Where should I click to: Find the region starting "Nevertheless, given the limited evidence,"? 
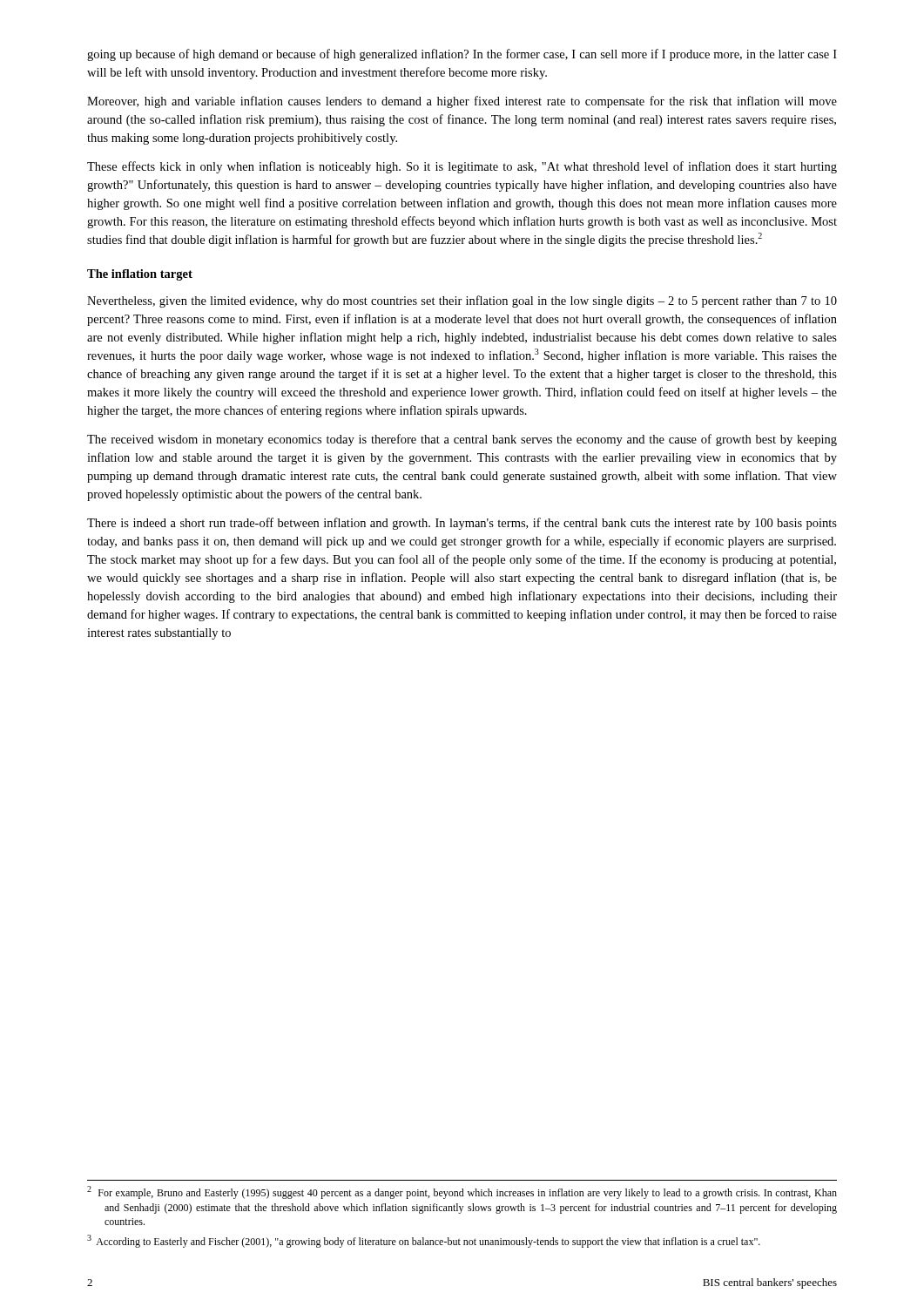[462, 356]
